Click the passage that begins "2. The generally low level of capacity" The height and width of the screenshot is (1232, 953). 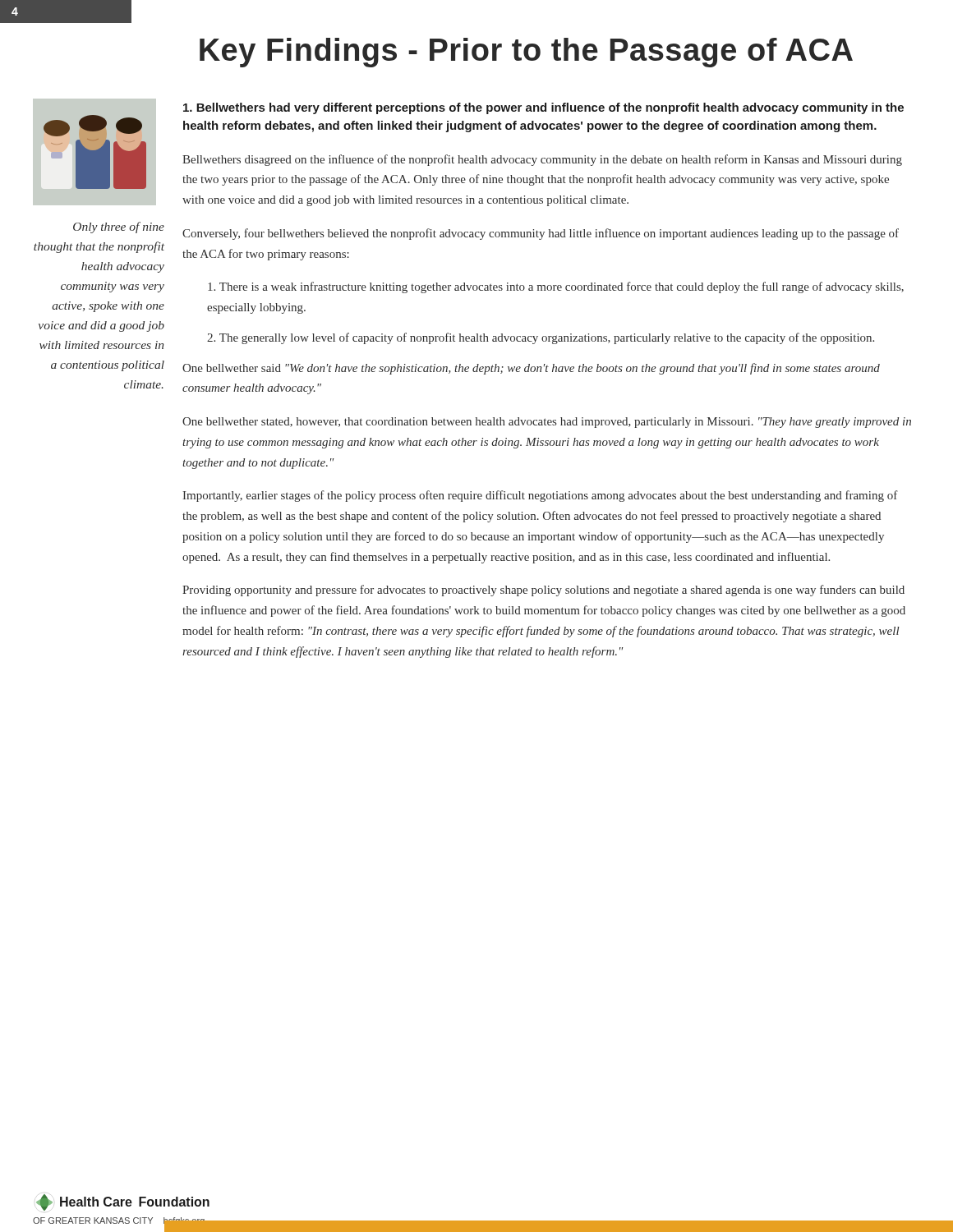[559, 338]
